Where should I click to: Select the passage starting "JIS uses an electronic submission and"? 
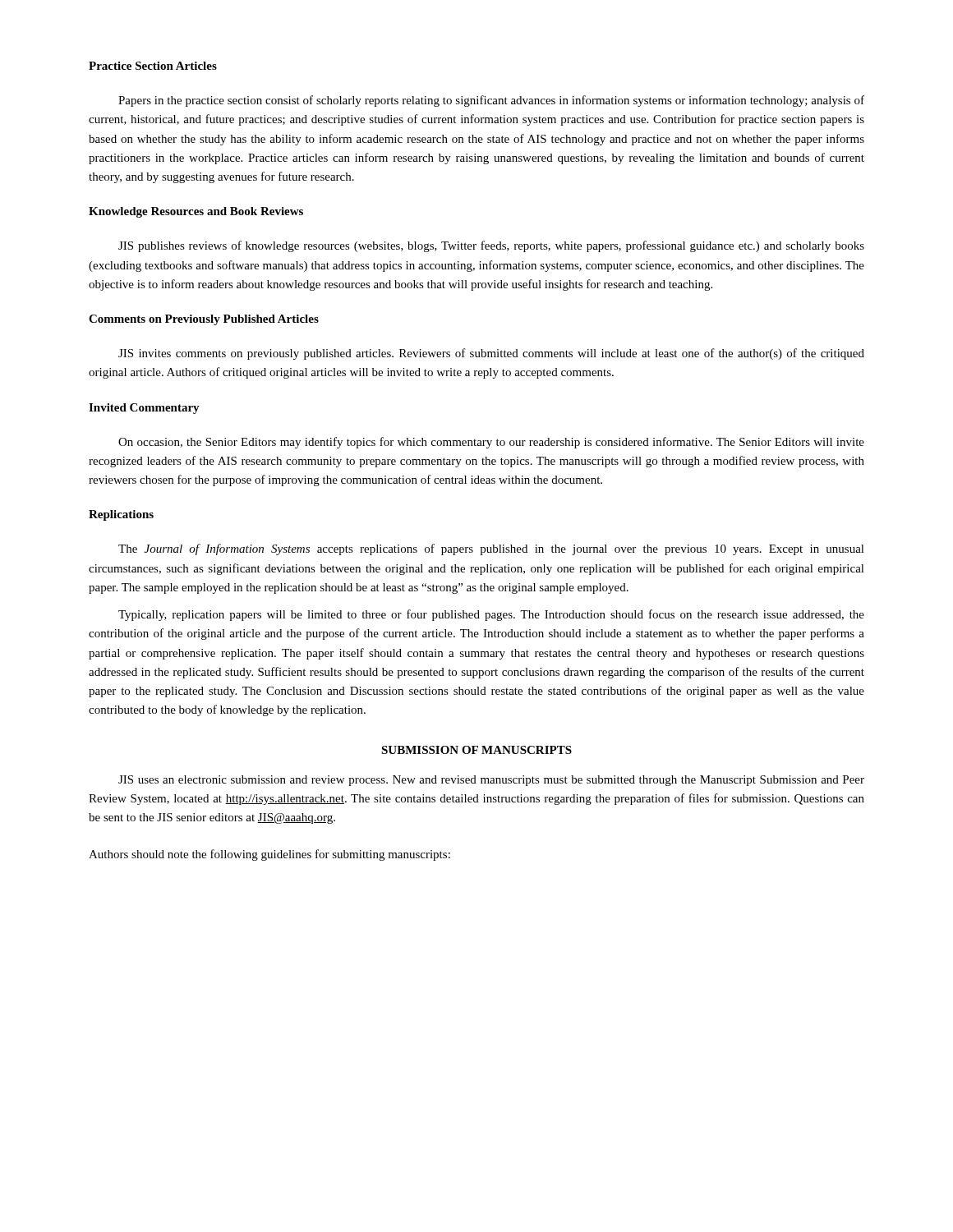click(476, 799)
